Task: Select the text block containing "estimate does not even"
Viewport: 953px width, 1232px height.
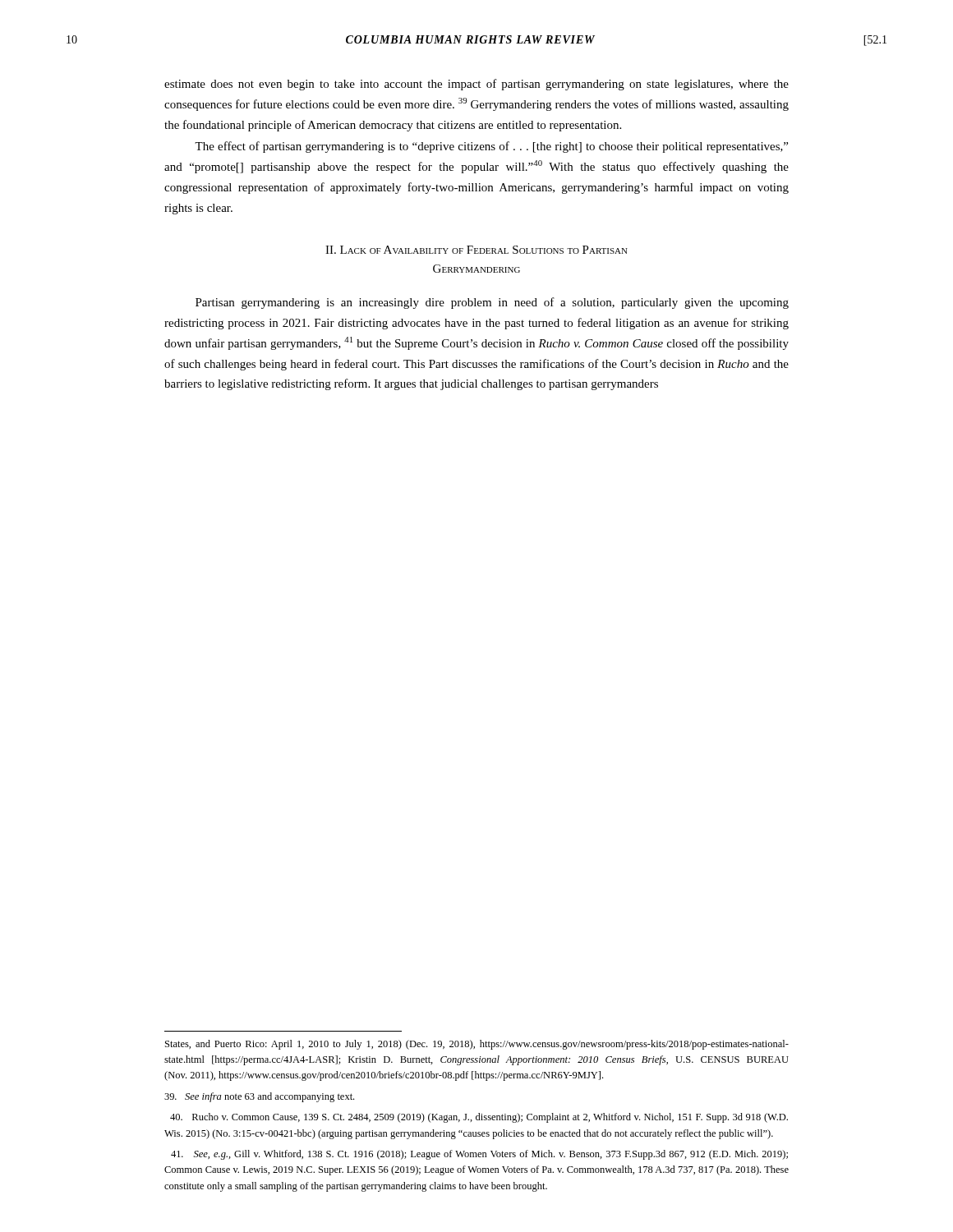Action: [476, 104]
